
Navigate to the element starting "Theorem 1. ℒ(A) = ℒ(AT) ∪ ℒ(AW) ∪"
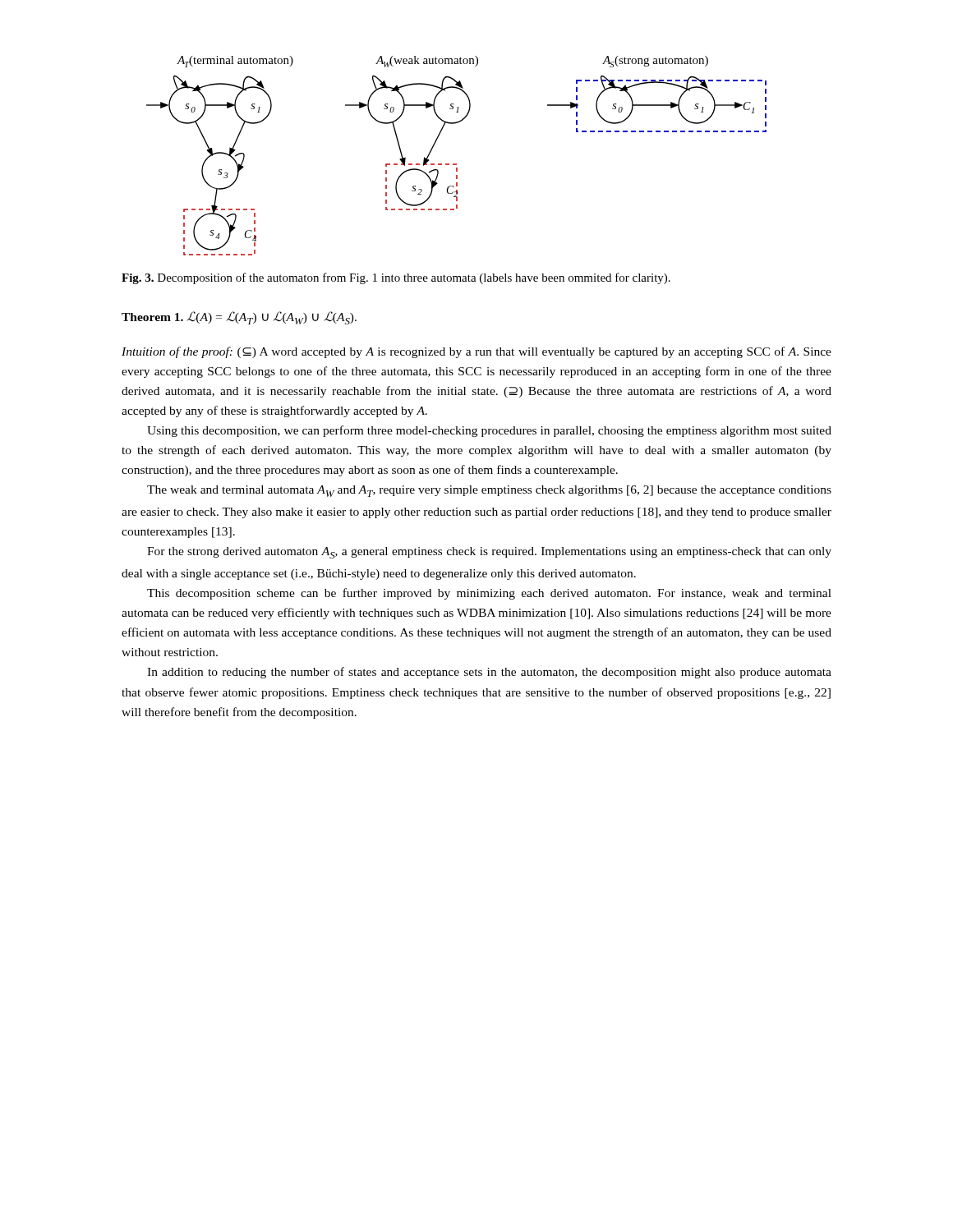click(x=239, y=318)
